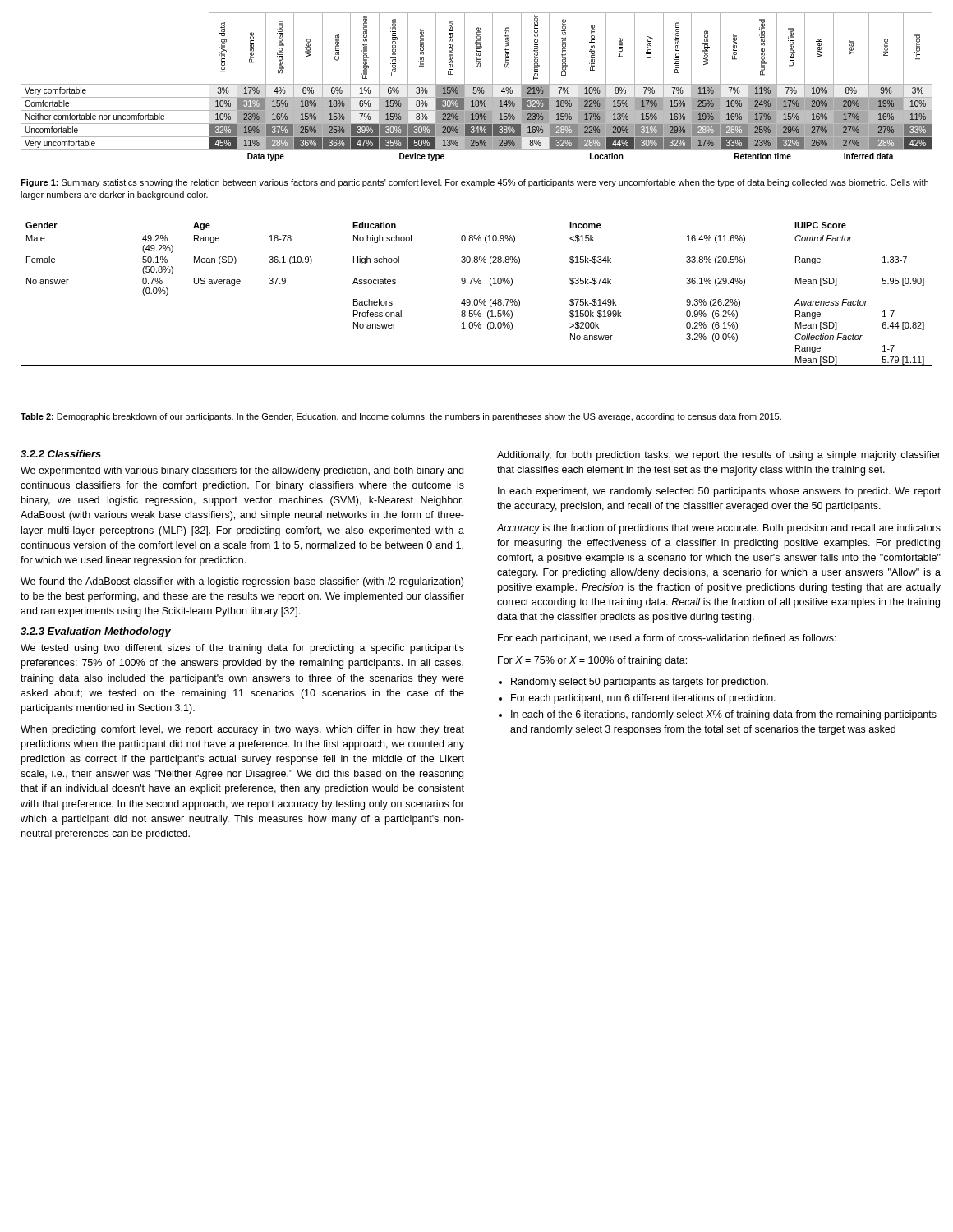Click on the caption with the text "Table 2: Demographic breakdown of our"
Screen dimensions: 1232x953
click(x=401, y=416)
